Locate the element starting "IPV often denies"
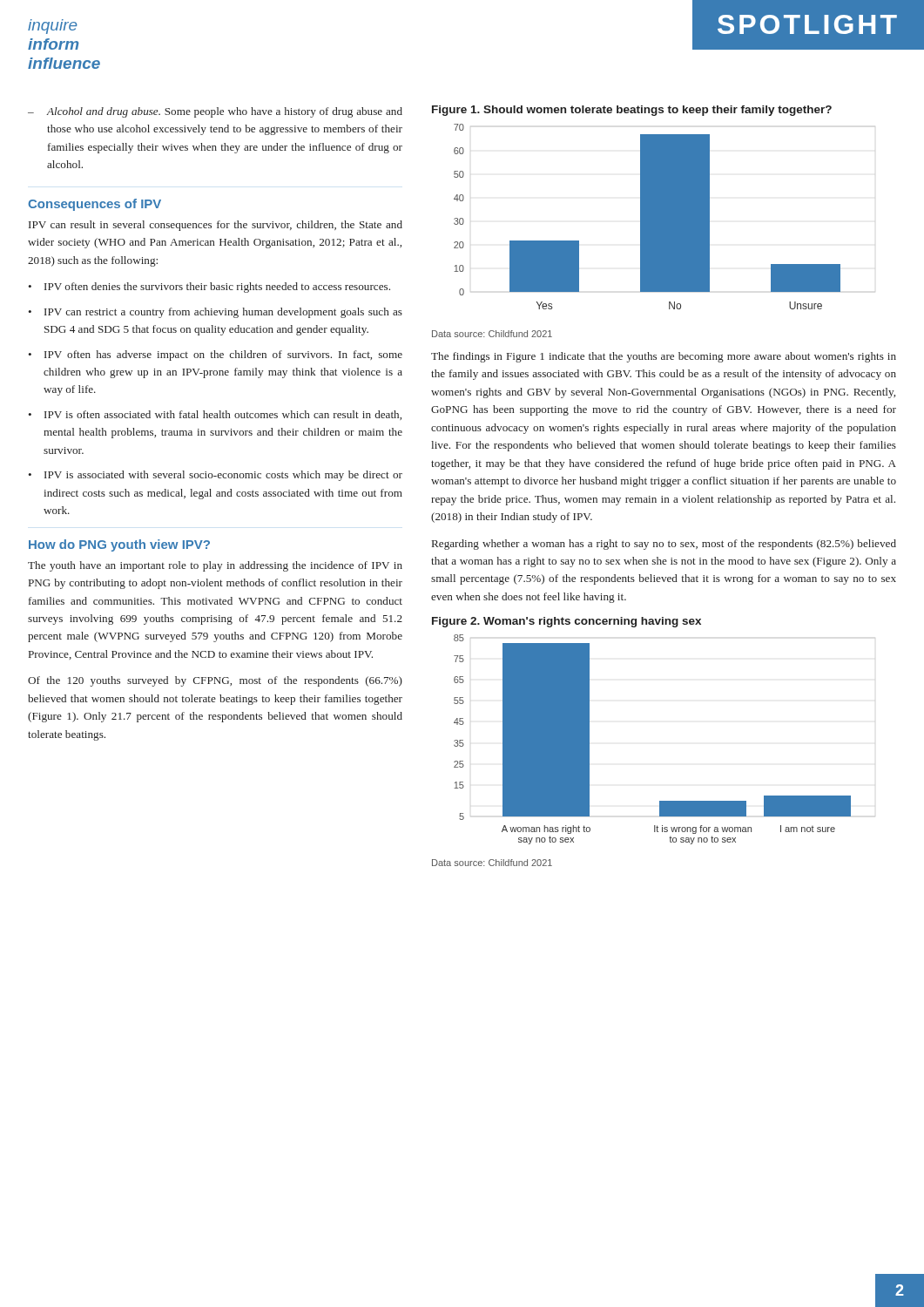The height and width of the screenshot is (1307, 924). click(x=217, y=286)
